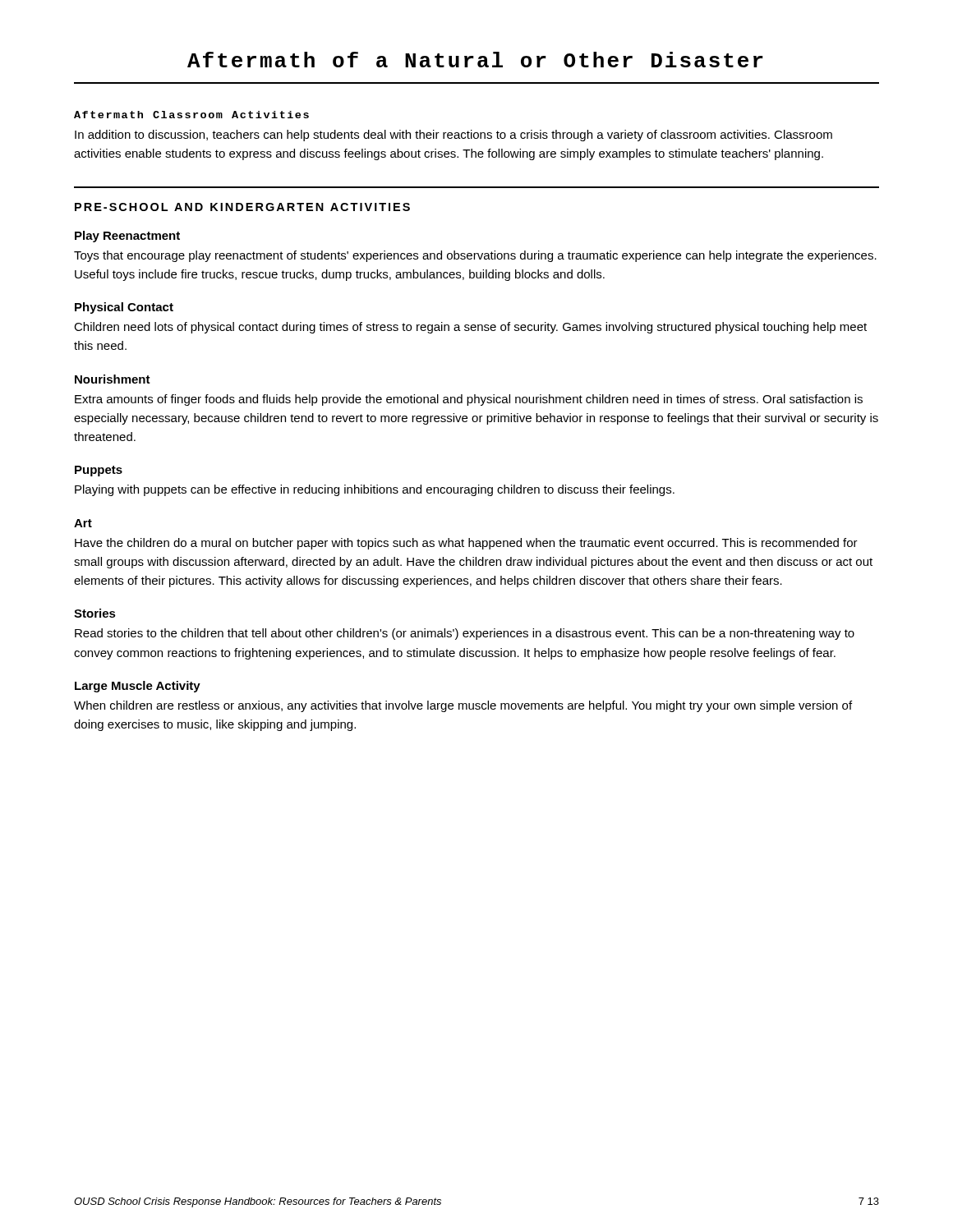Click on the text block that reads "Playing with puppets can"
Screen dimensions: 1232x953
coord(375,489)
